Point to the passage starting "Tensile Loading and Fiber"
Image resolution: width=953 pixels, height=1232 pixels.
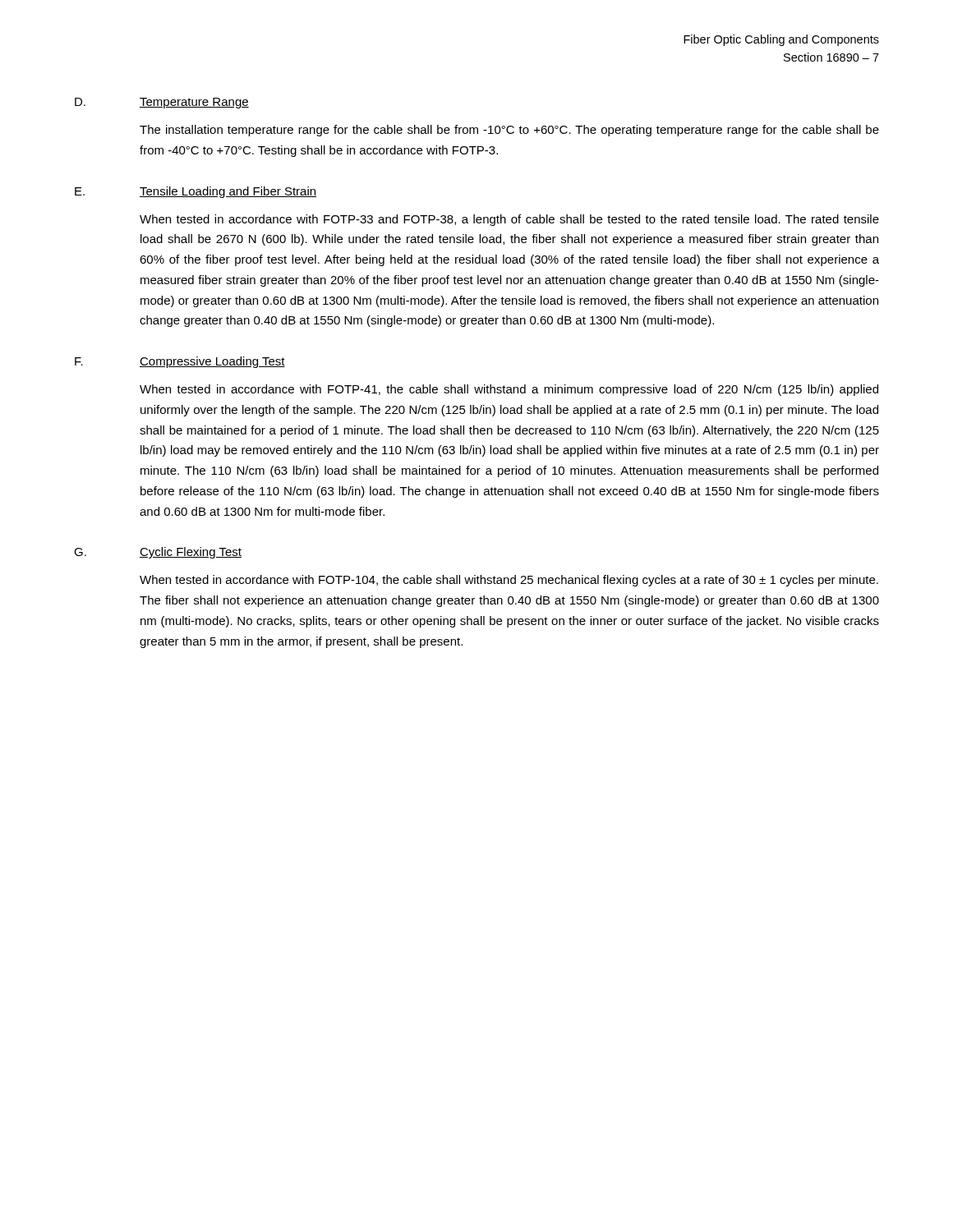pos(228,191)
